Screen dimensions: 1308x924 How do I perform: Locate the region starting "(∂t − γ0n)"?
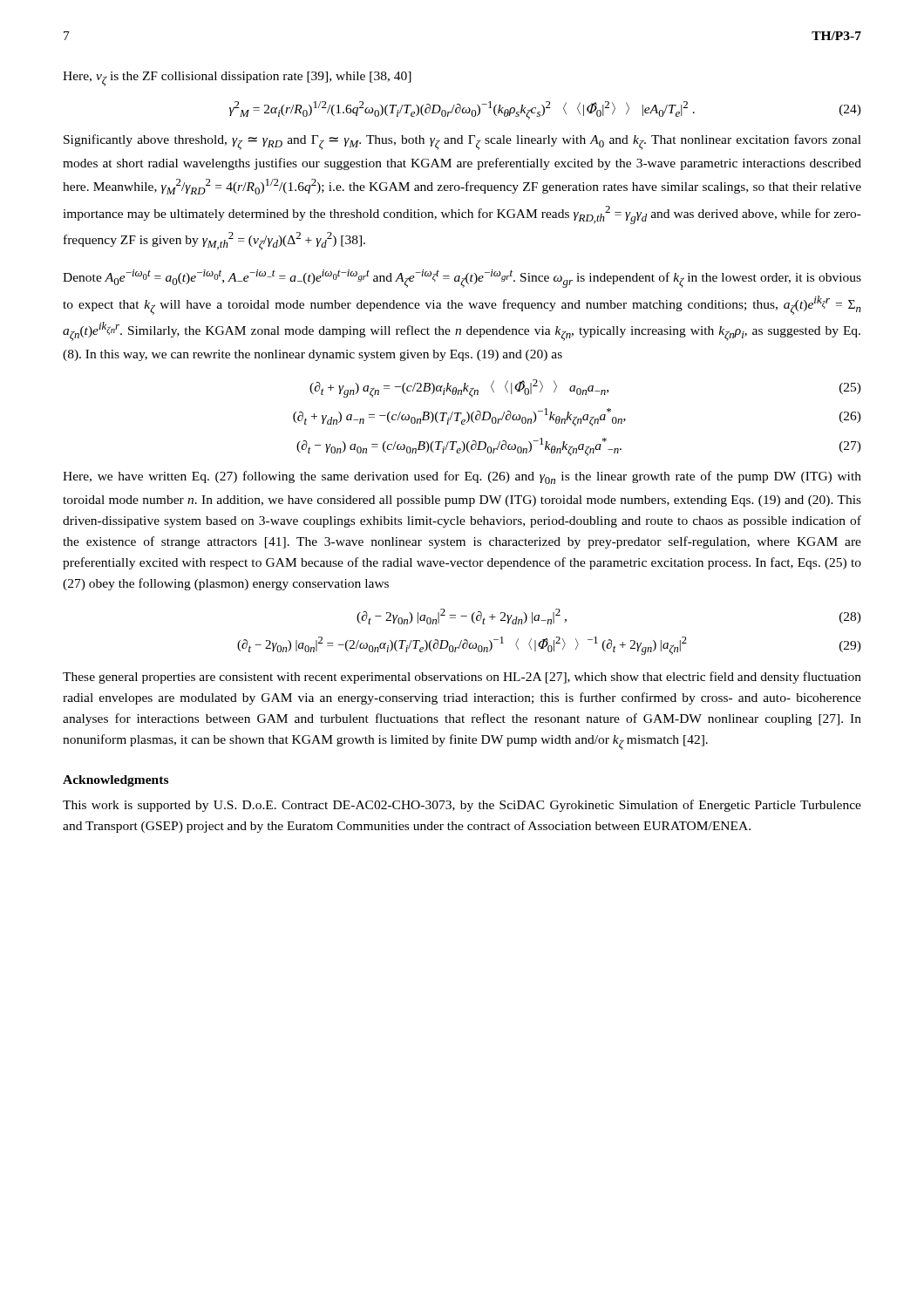coord(462,445)
